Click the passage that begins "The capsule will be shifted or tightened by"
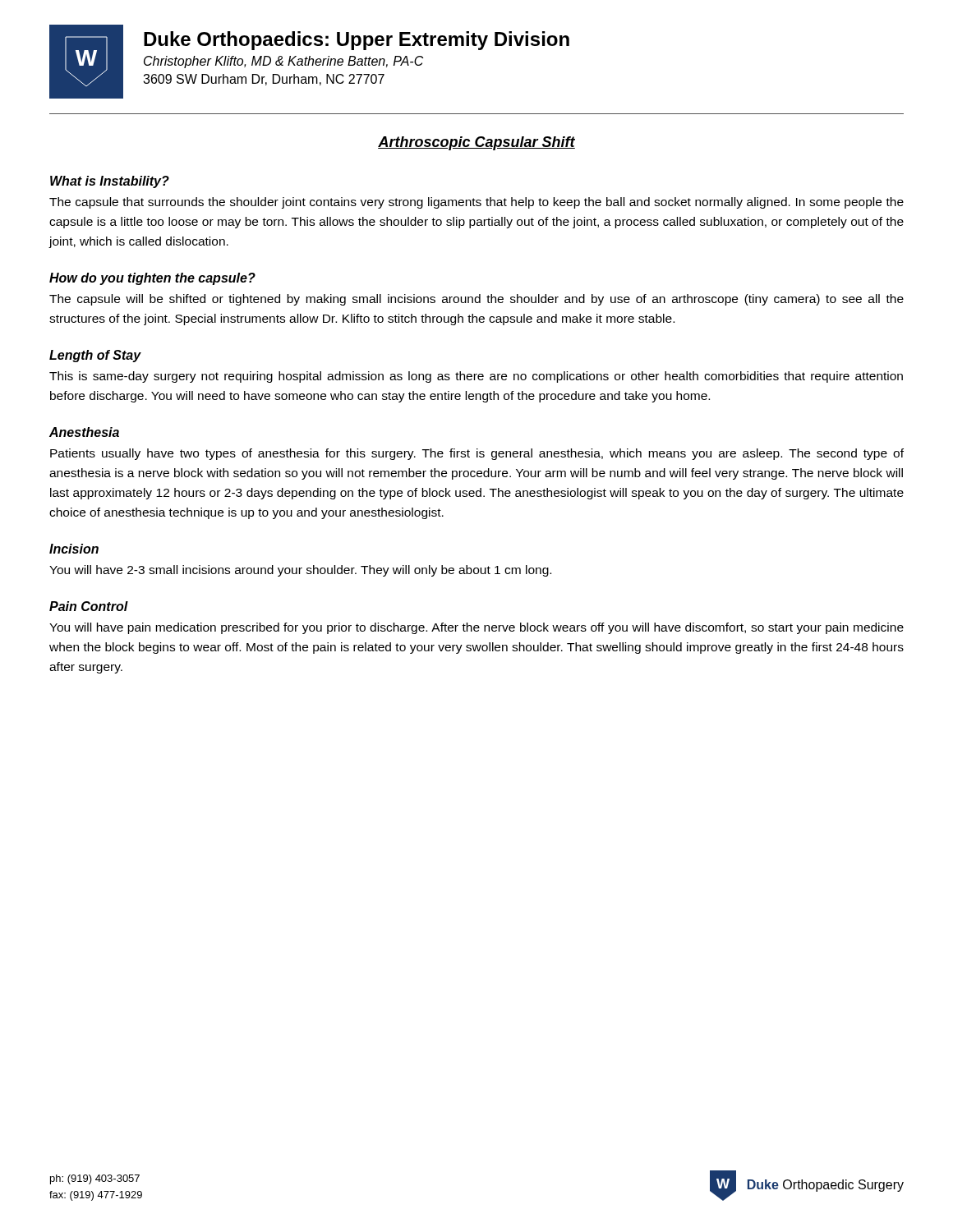The image size is (953, 1232). tap(476, 309)
